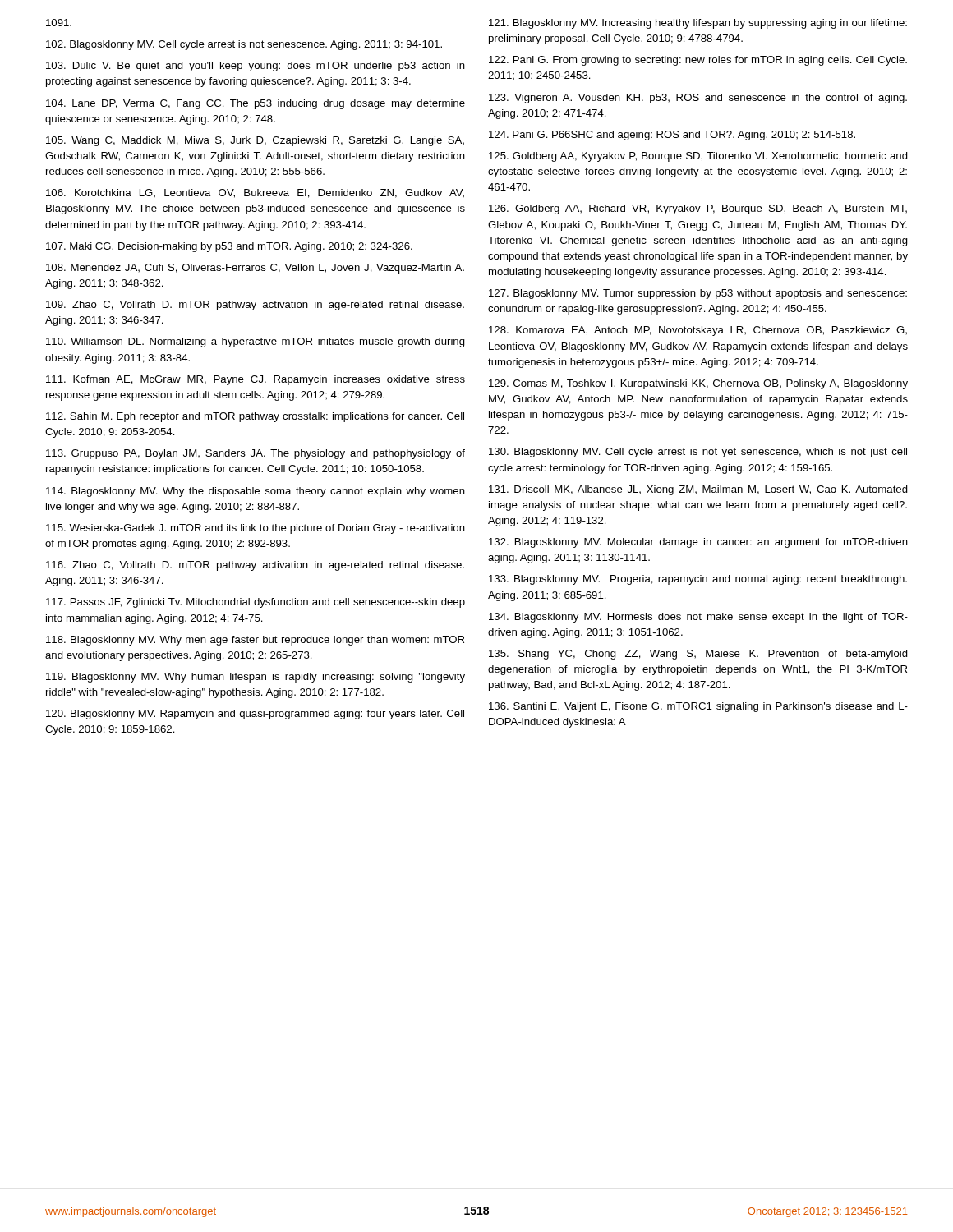Click on the list item that says "115. Wesierska-Gadek J. mTOR"
This screenshot has width=953, height=1232.
(x=255, y=535)
